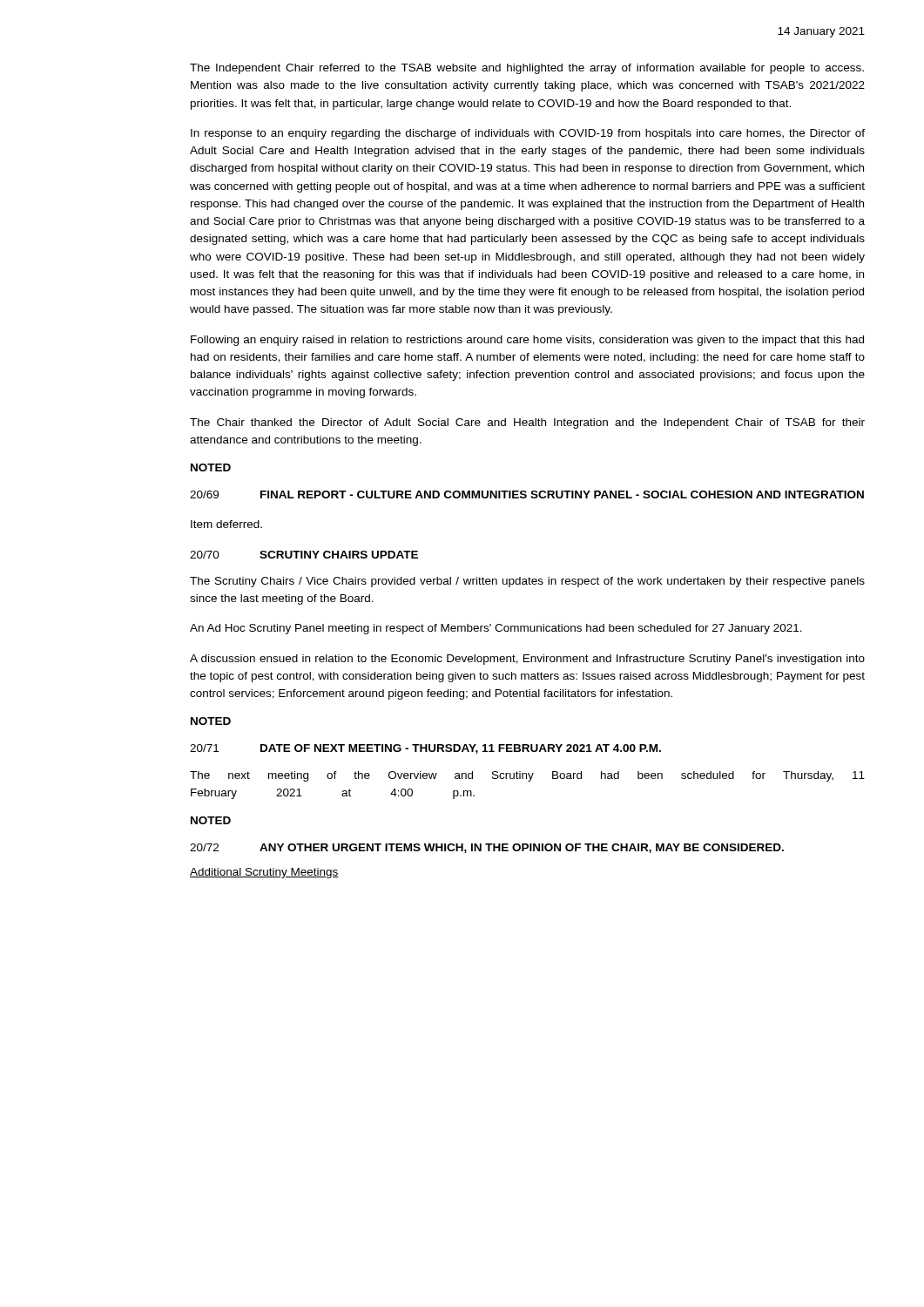Locate the element starting "Additional Scrutiny Meetings"
924x1307 pixels.
coord(264,872)
